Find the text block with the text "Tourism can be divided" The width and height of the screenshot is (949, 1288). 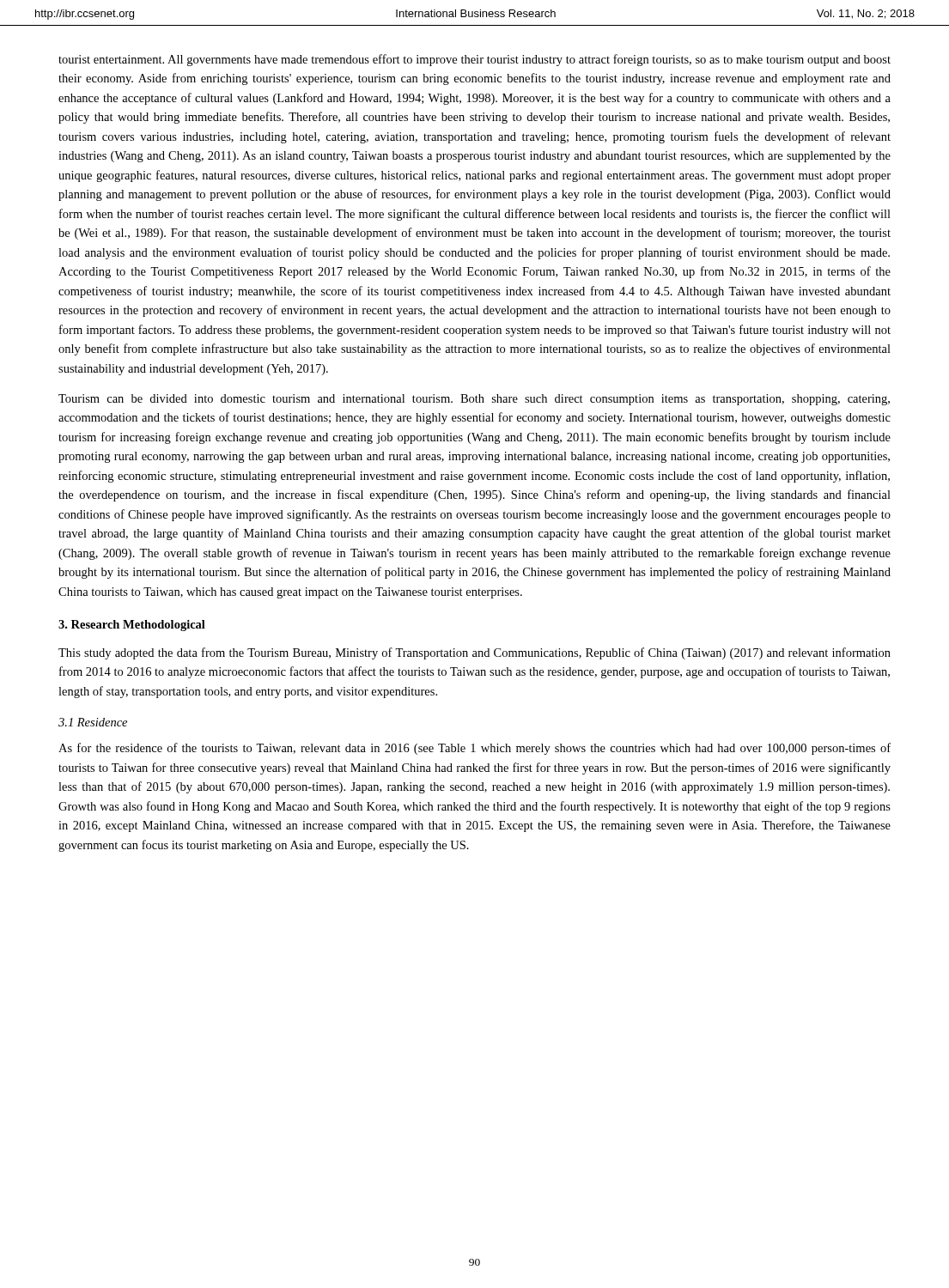474,495
